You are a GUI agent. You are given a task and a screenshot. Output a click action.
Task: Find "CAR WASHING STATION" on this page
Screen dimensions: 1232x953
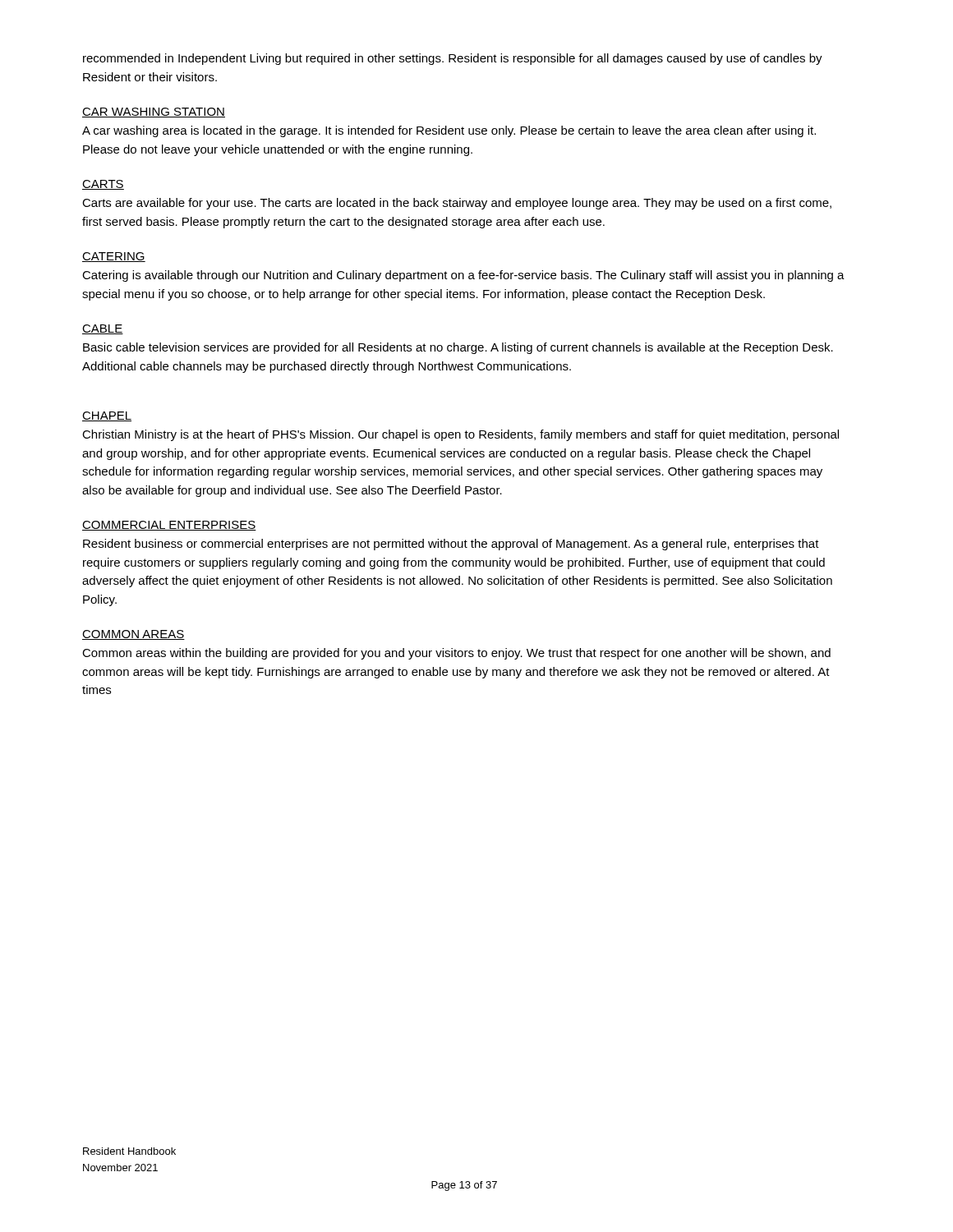154,111
